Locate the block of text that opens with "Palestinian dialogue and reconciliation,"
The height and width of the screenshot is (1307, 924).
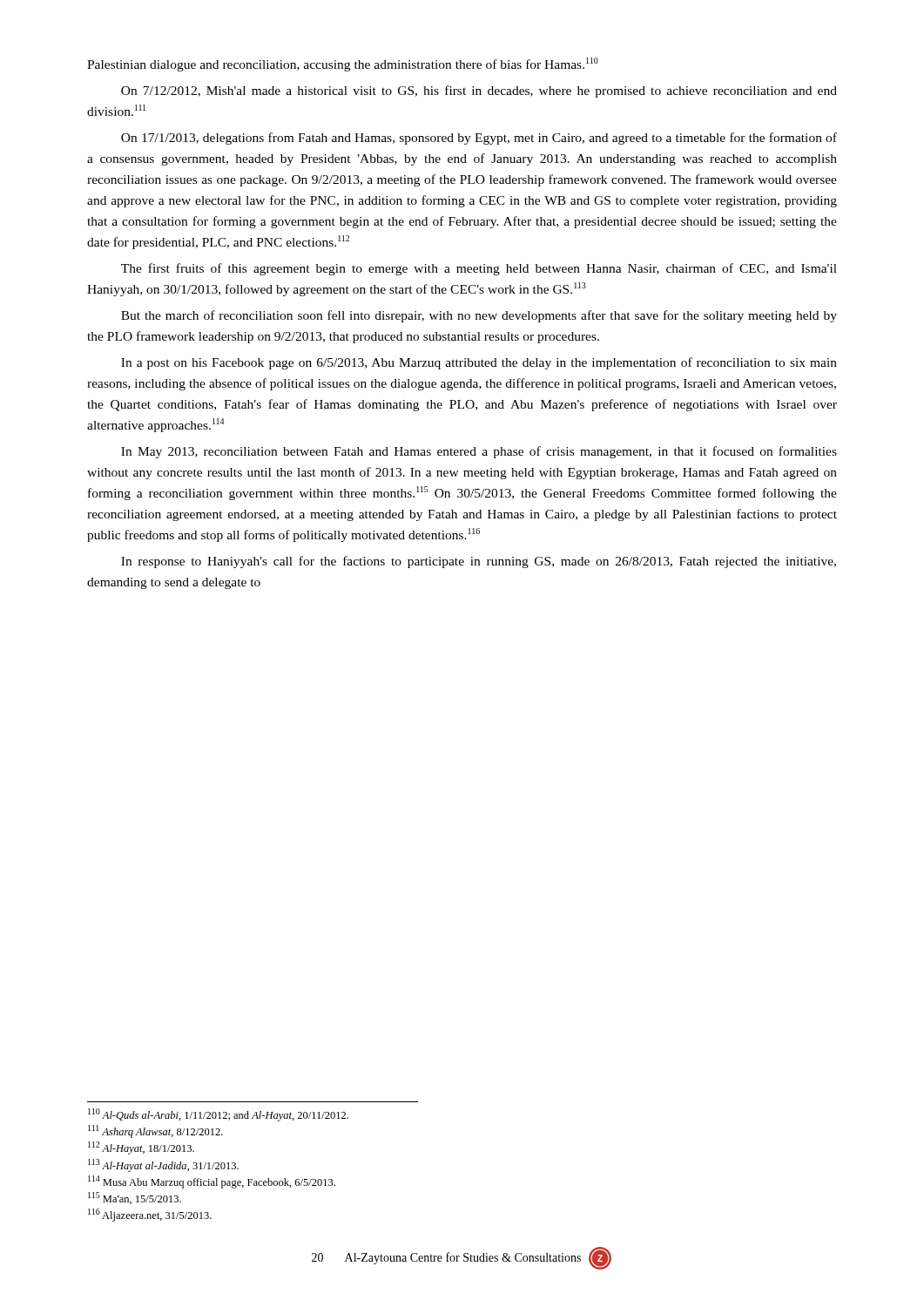[462, 64]
